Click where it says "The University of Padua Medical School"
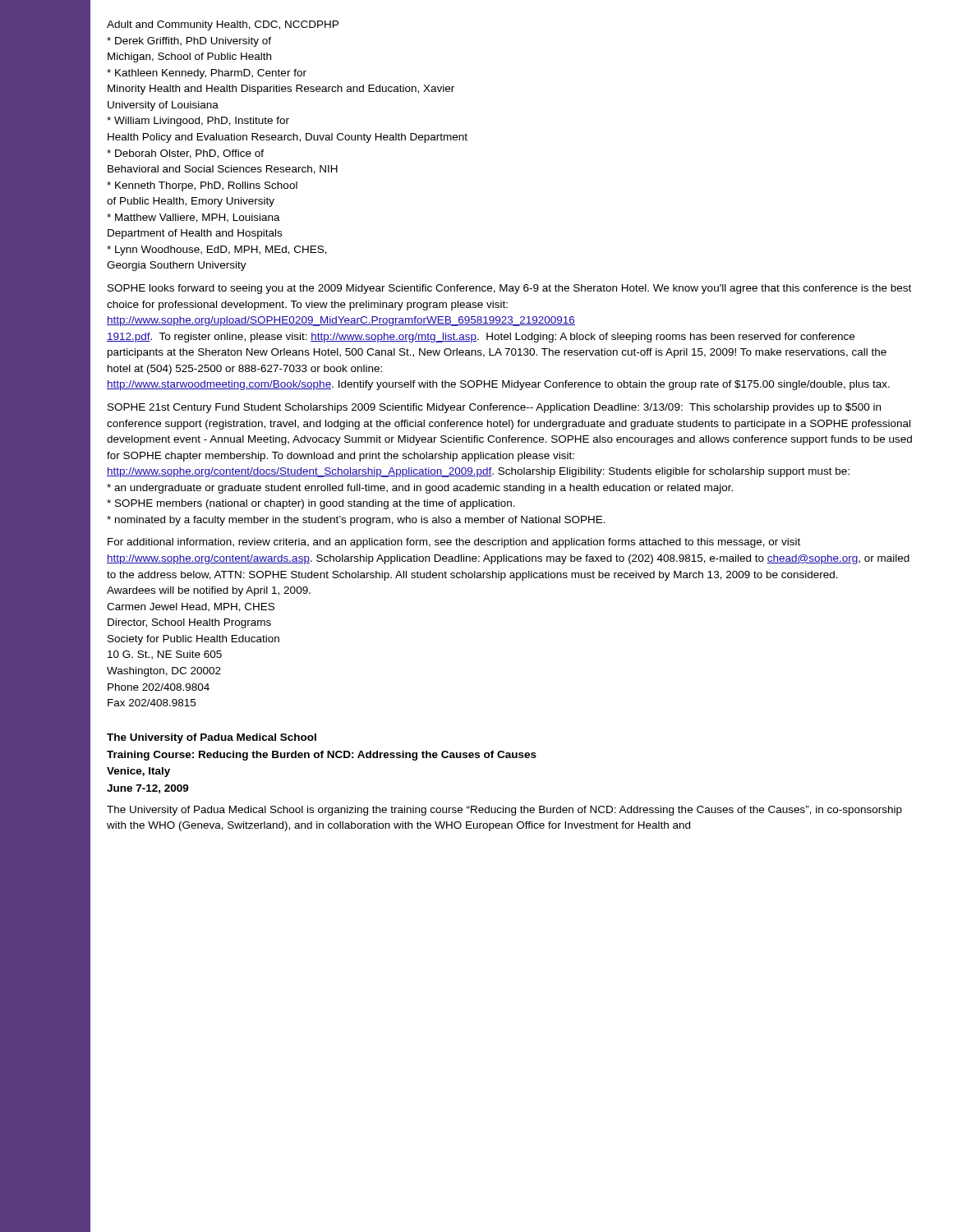The height and width of the screenshot is (1232, 953). click(x=212, y=737)
